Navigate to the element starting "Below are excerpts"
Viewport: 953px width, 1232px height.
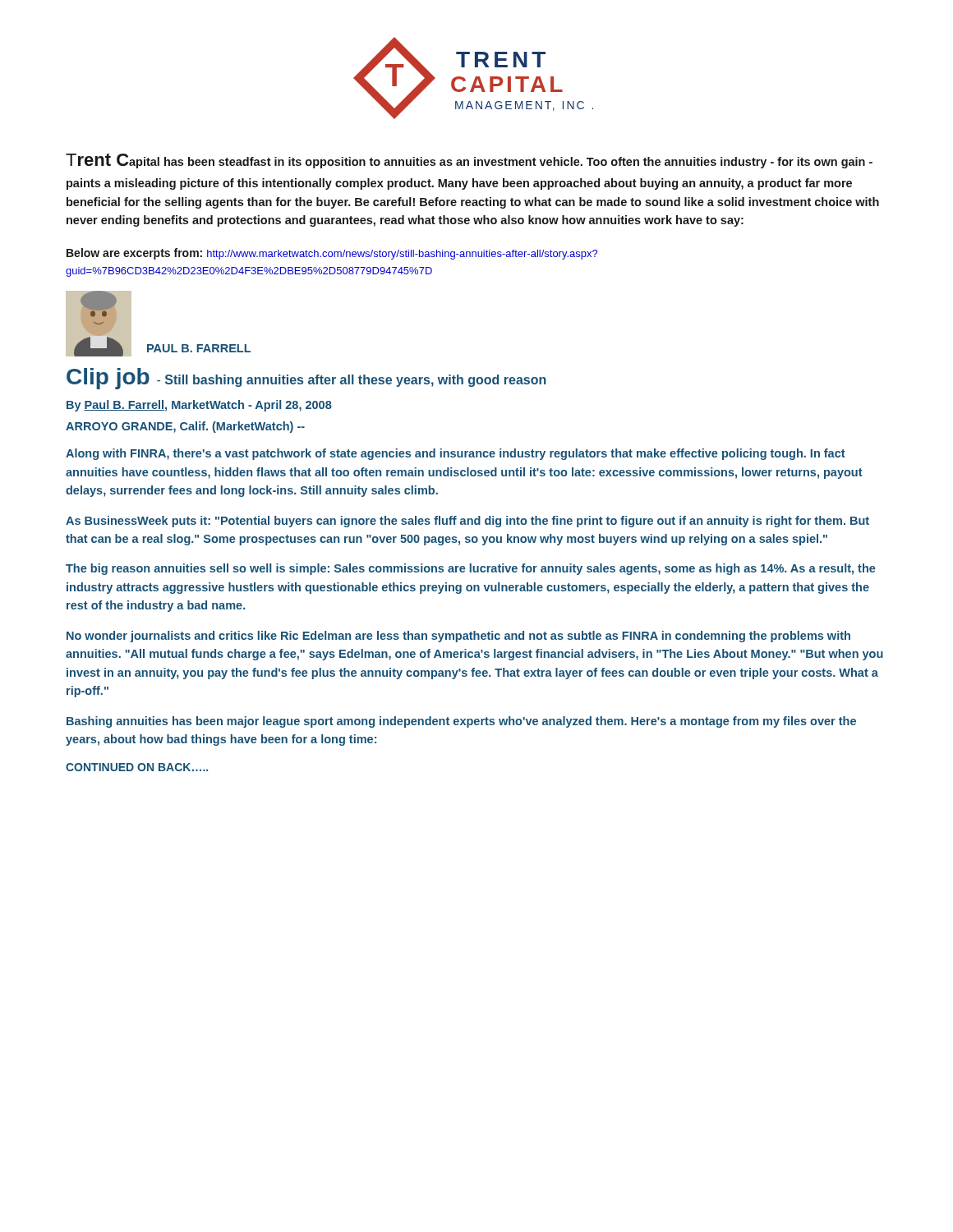click(332, 261)
